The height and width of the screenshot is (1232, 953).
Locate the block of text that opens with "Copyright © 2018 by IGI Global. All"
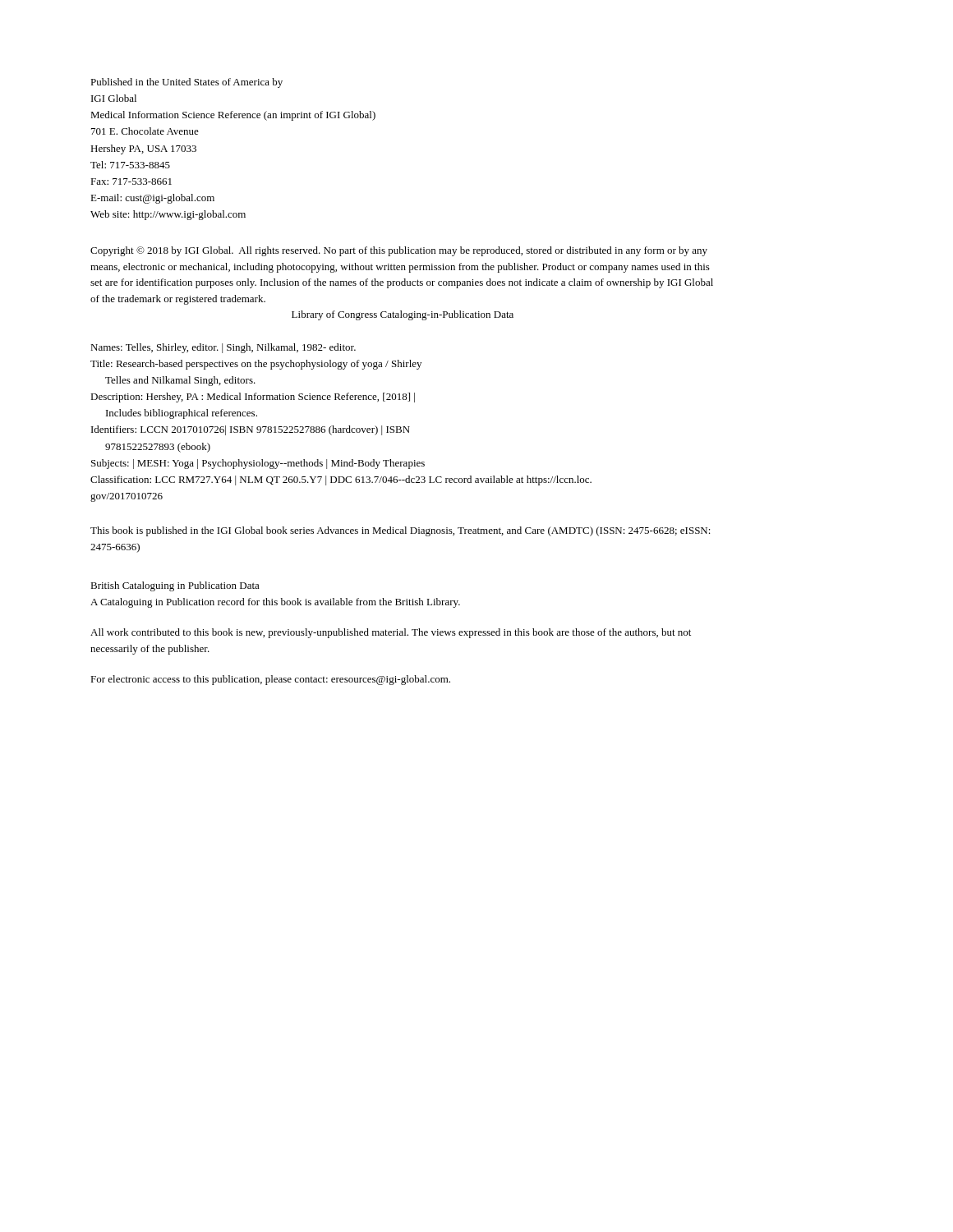(403, 282)
